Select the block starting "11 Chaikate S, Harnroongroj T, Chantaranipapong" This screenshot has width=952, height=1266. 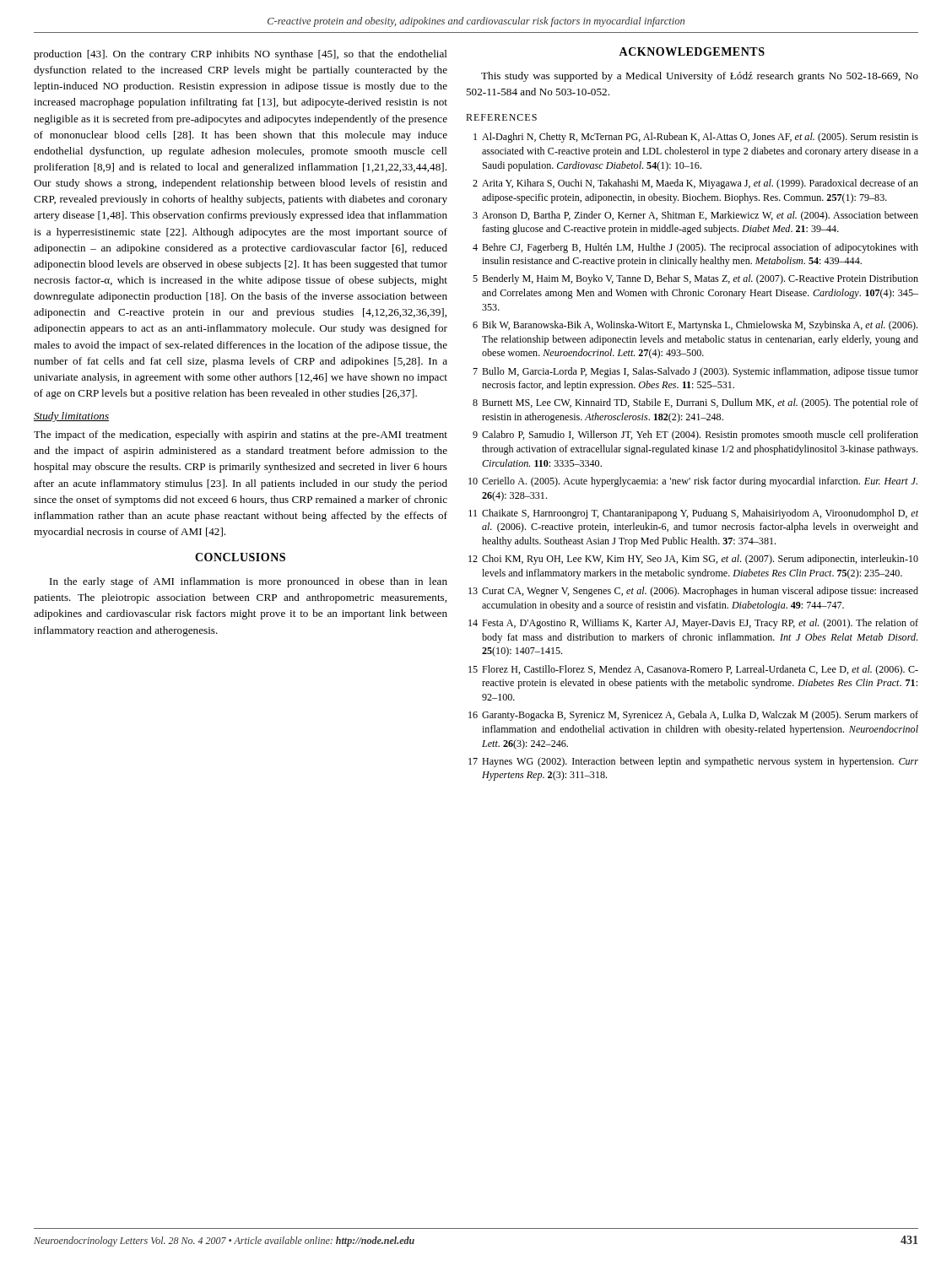click(x=692, y=527)
